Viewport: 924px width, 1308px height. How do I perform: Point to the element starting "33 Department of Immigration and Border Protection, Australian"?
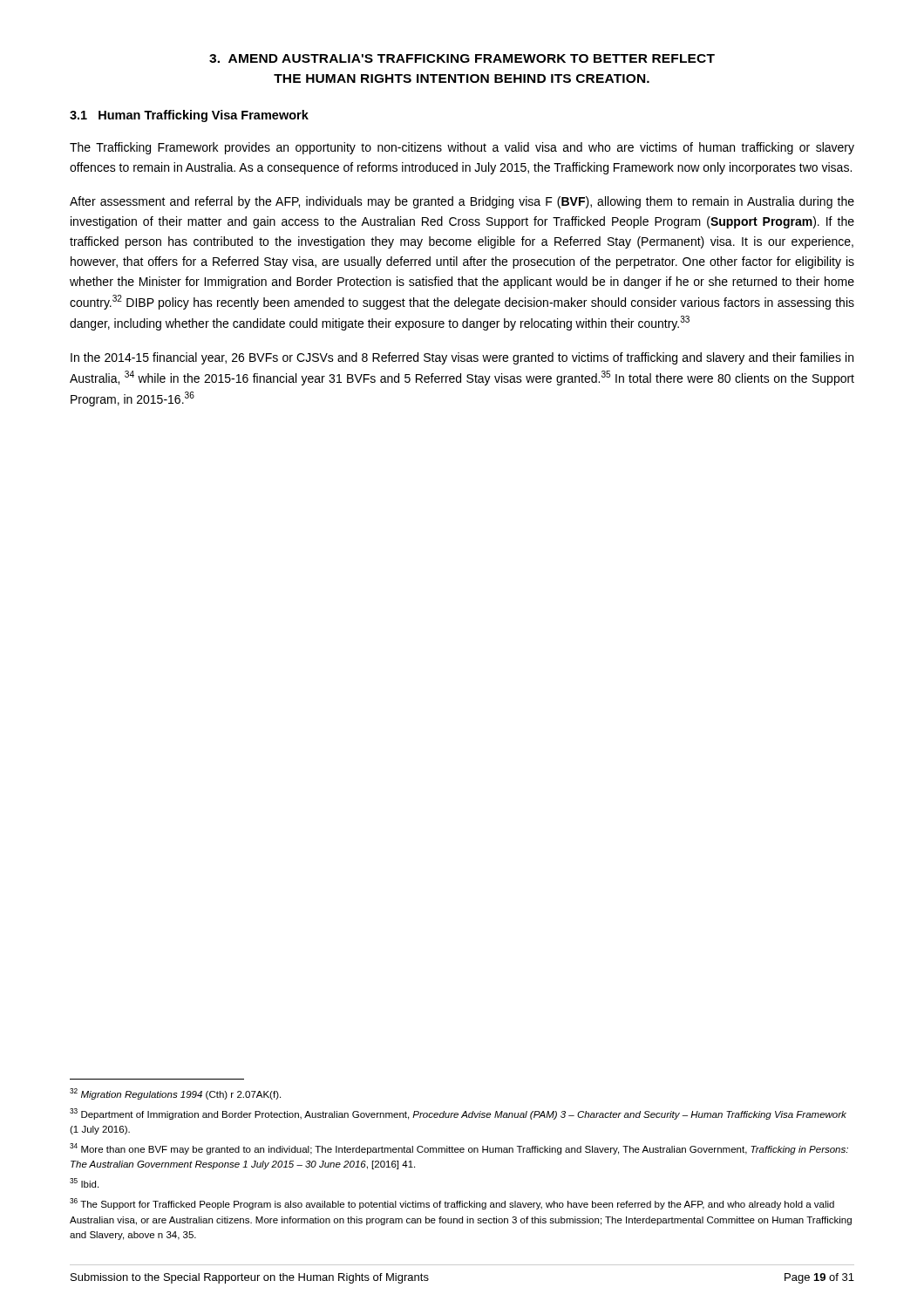coord(458,1121)
